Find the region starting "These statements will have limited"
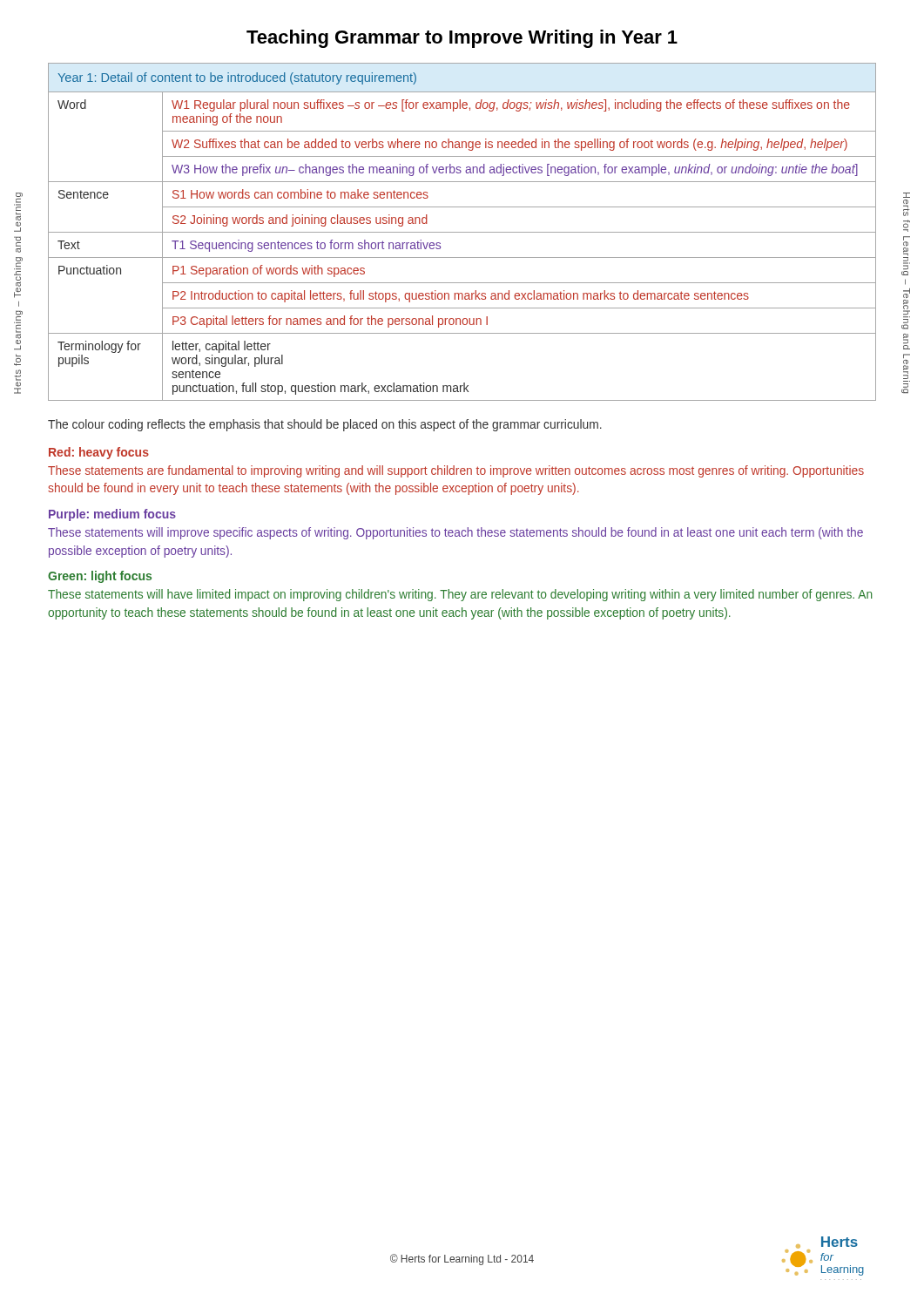924x1307 pixels. (460, 604)
